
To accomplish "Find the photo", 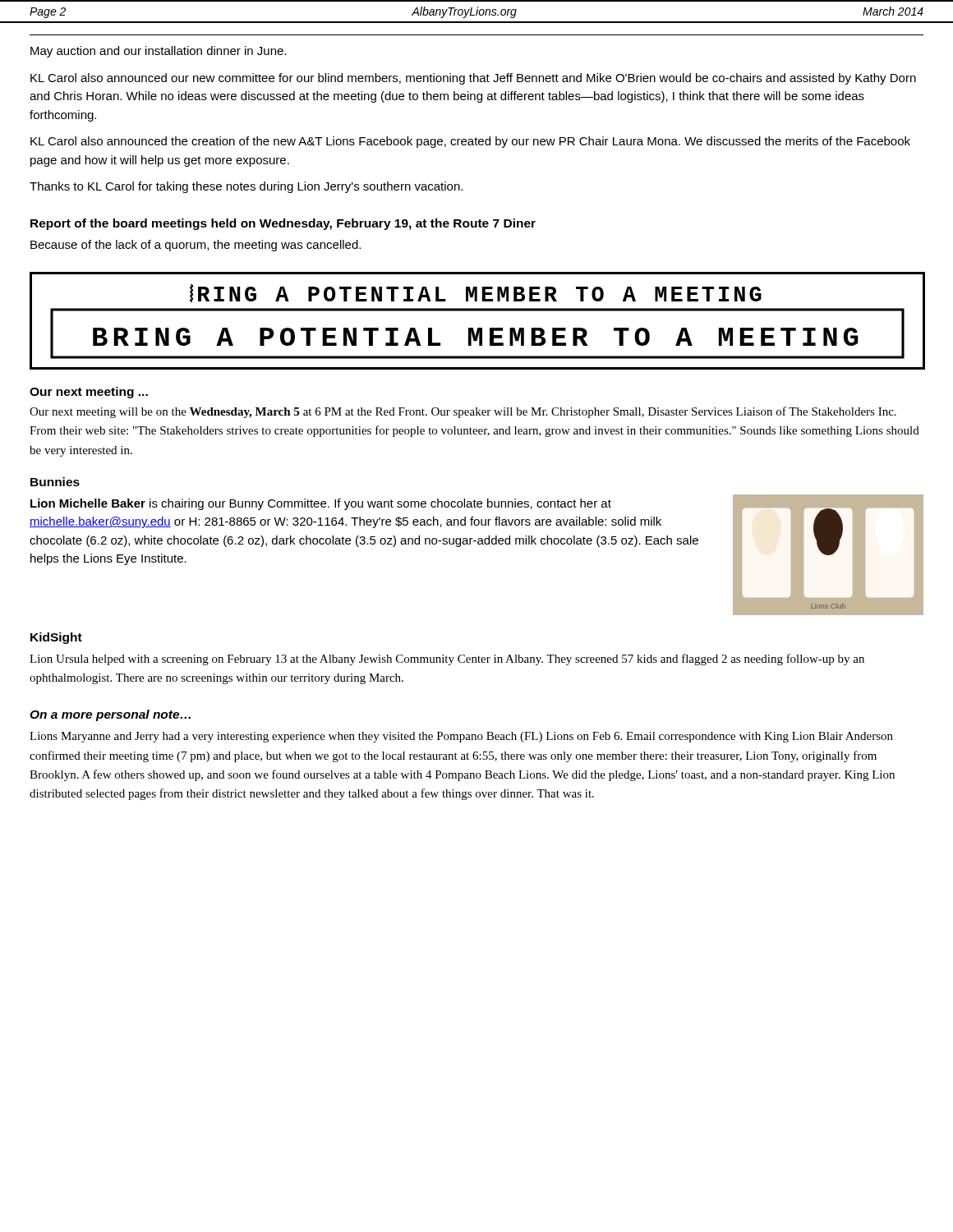I will click(828, 555).
